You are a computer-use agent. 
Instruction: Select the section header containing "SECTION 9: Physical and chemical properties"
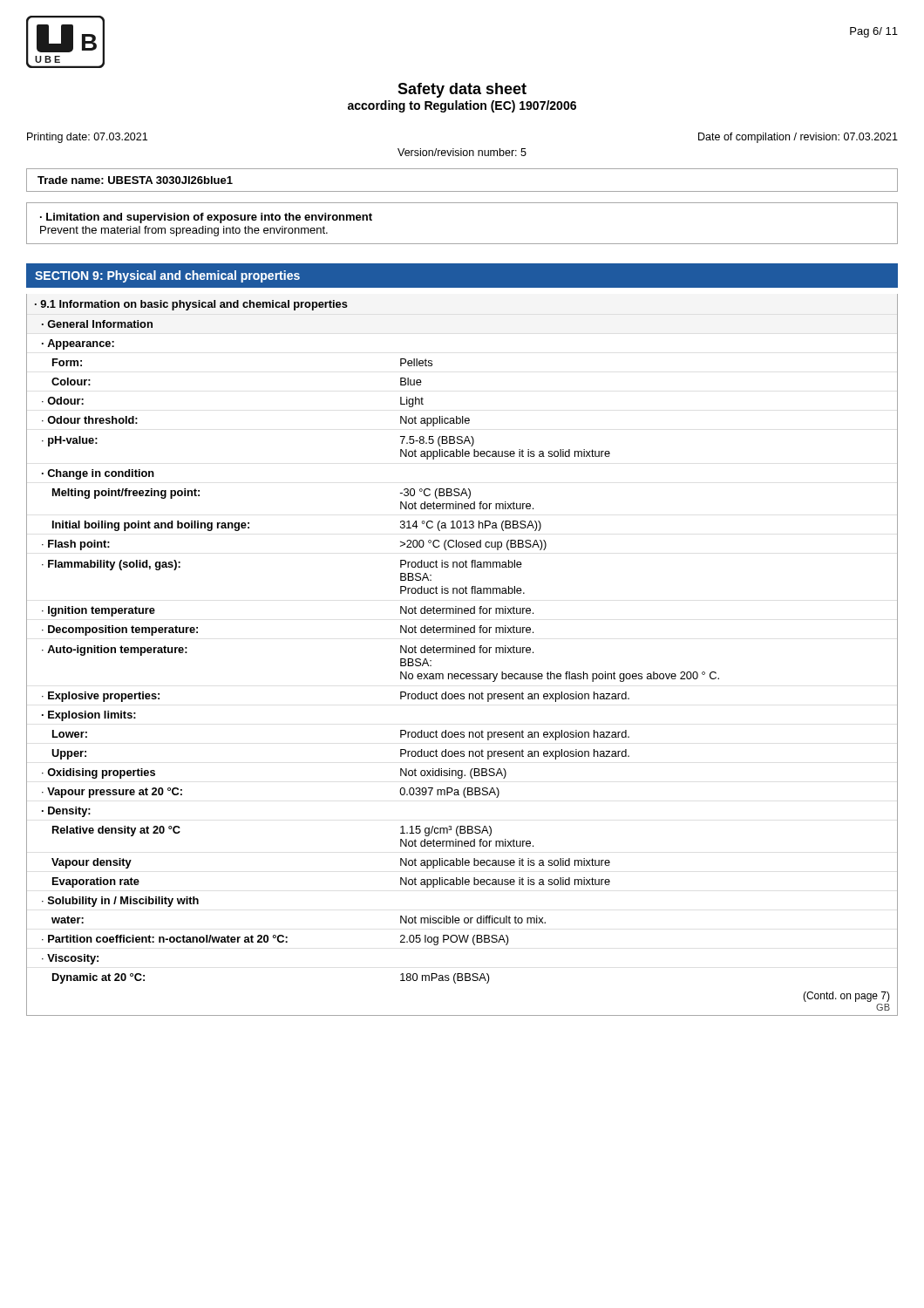pos(167,276)
